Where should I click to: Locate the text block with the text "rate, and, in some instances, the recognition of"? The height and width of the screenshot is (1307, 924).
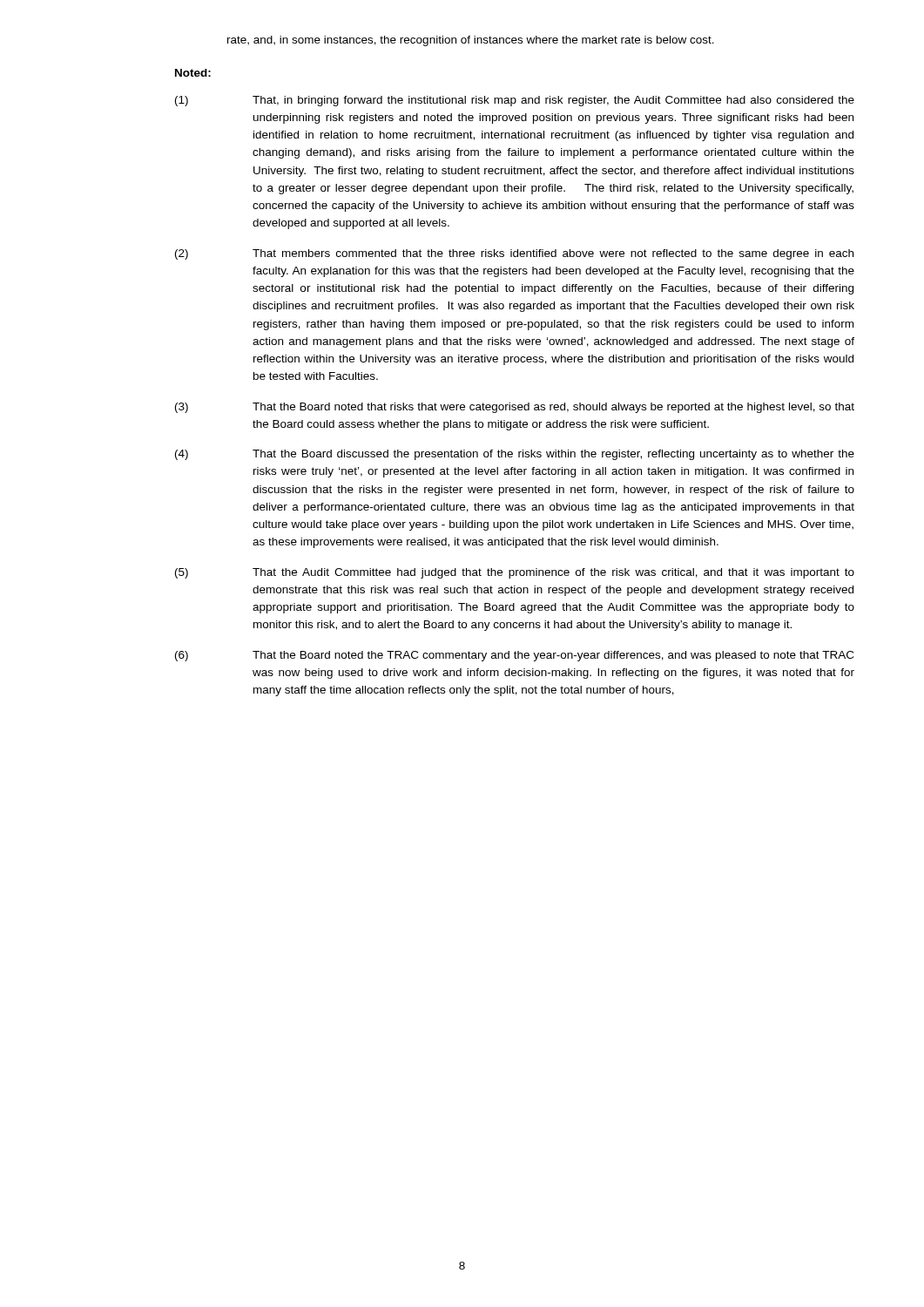point(540,40)
